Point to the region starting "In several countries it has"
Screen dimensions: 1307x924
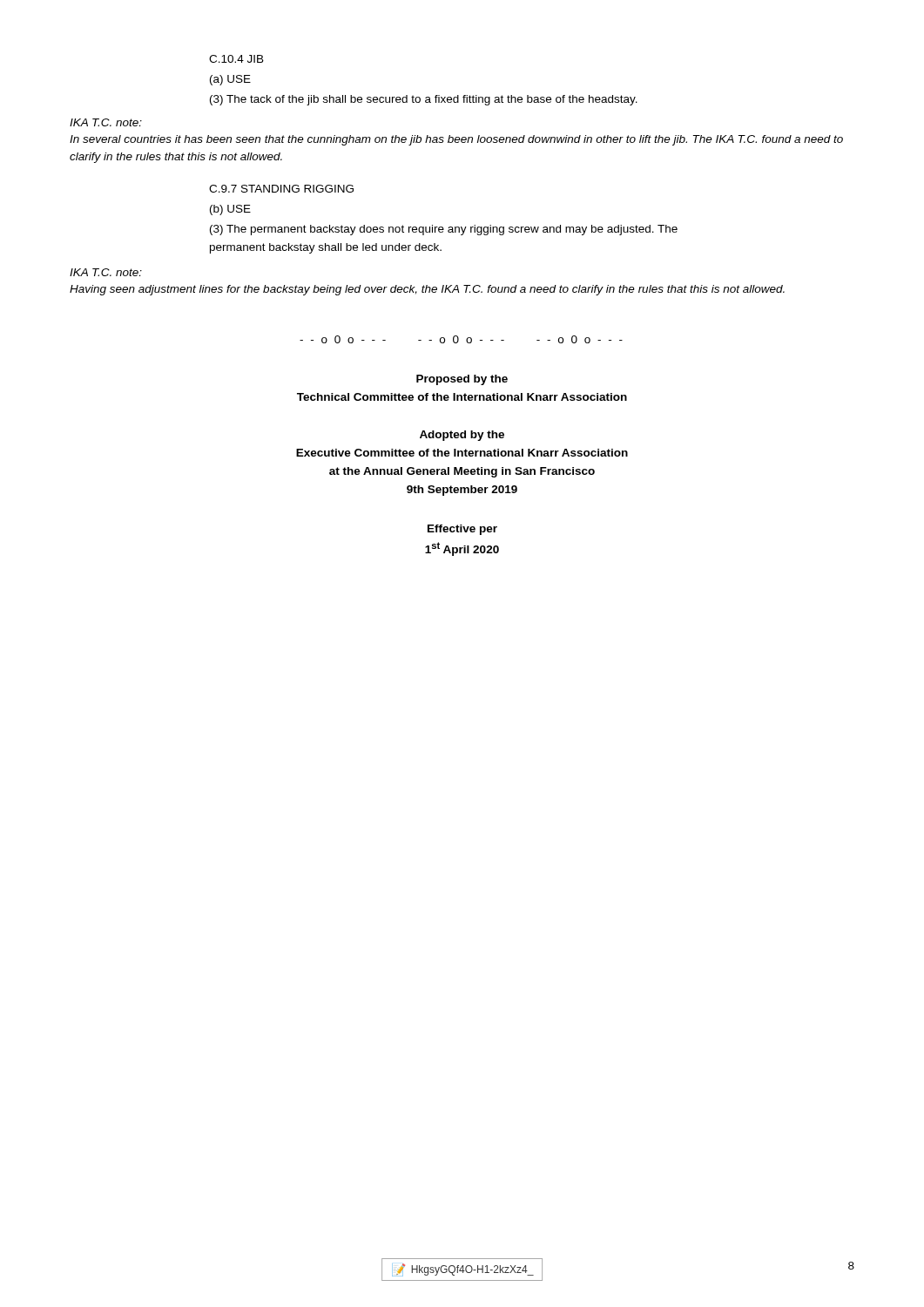pos(457,148)
